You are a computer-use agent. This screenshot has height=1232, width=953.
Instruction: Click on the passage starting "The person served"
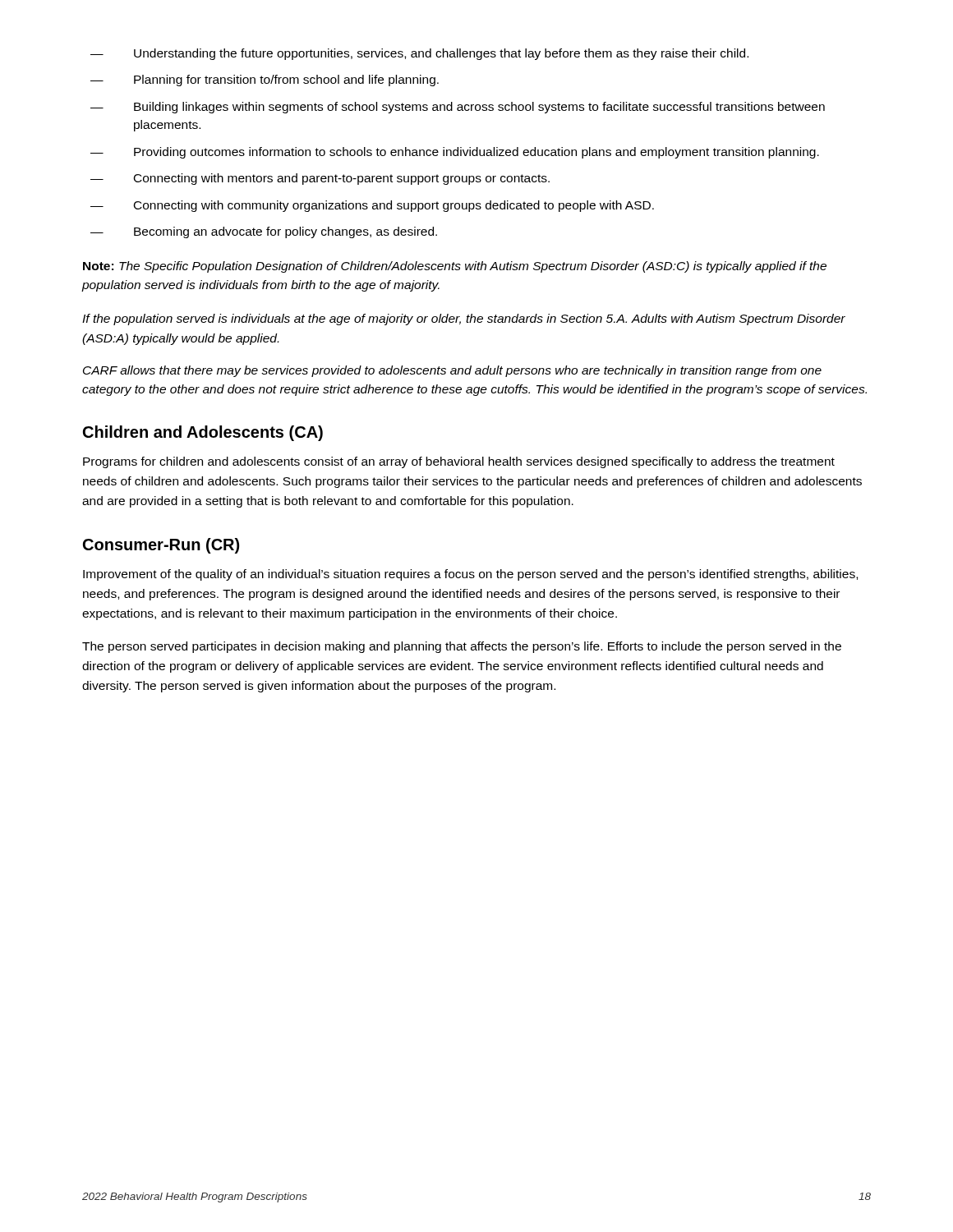point(462,666)
